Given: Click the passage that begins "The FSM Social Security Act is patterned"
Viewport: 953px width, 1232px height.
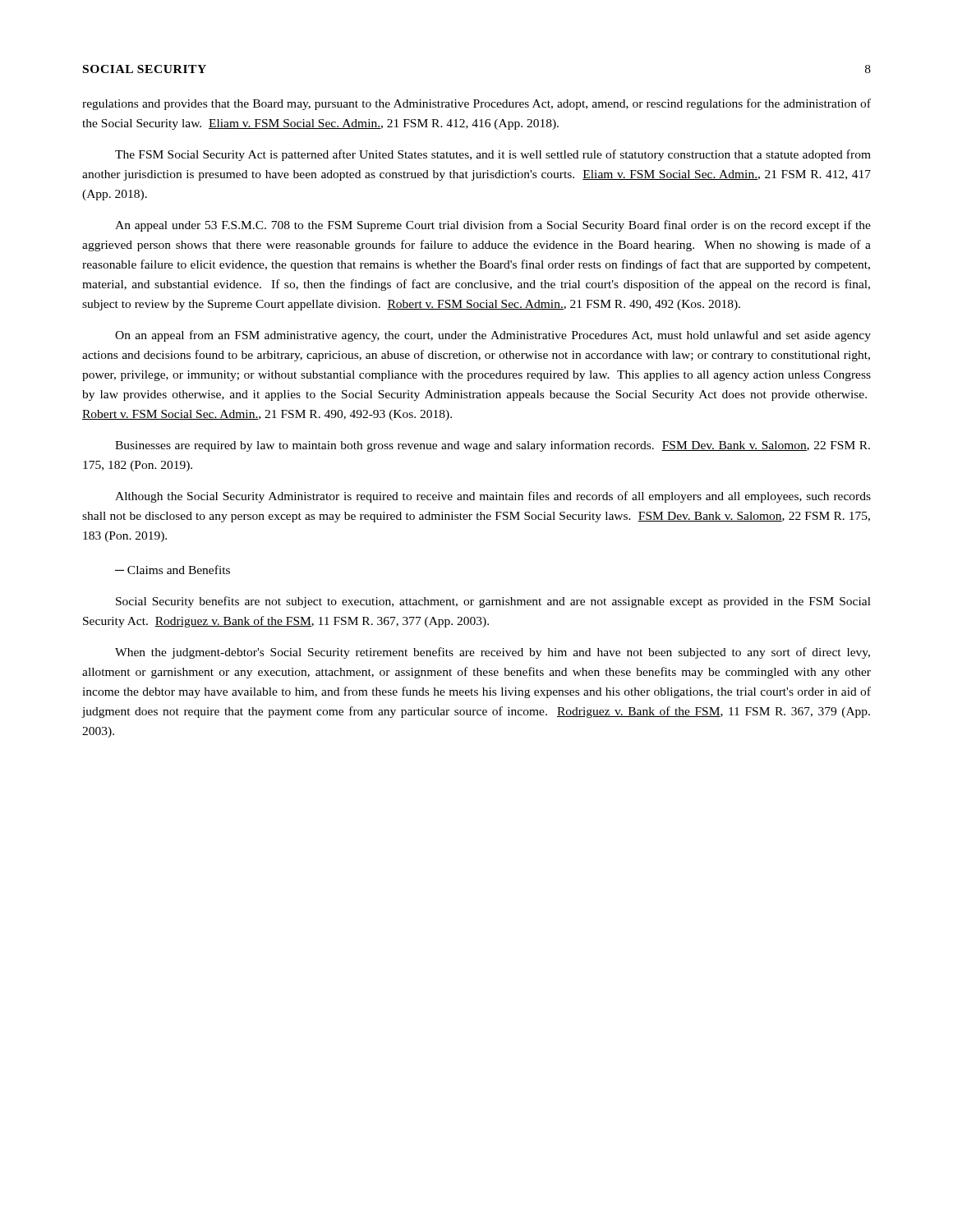Looking at the screenshot, I should pyautogui.click(x=476, y=174).
